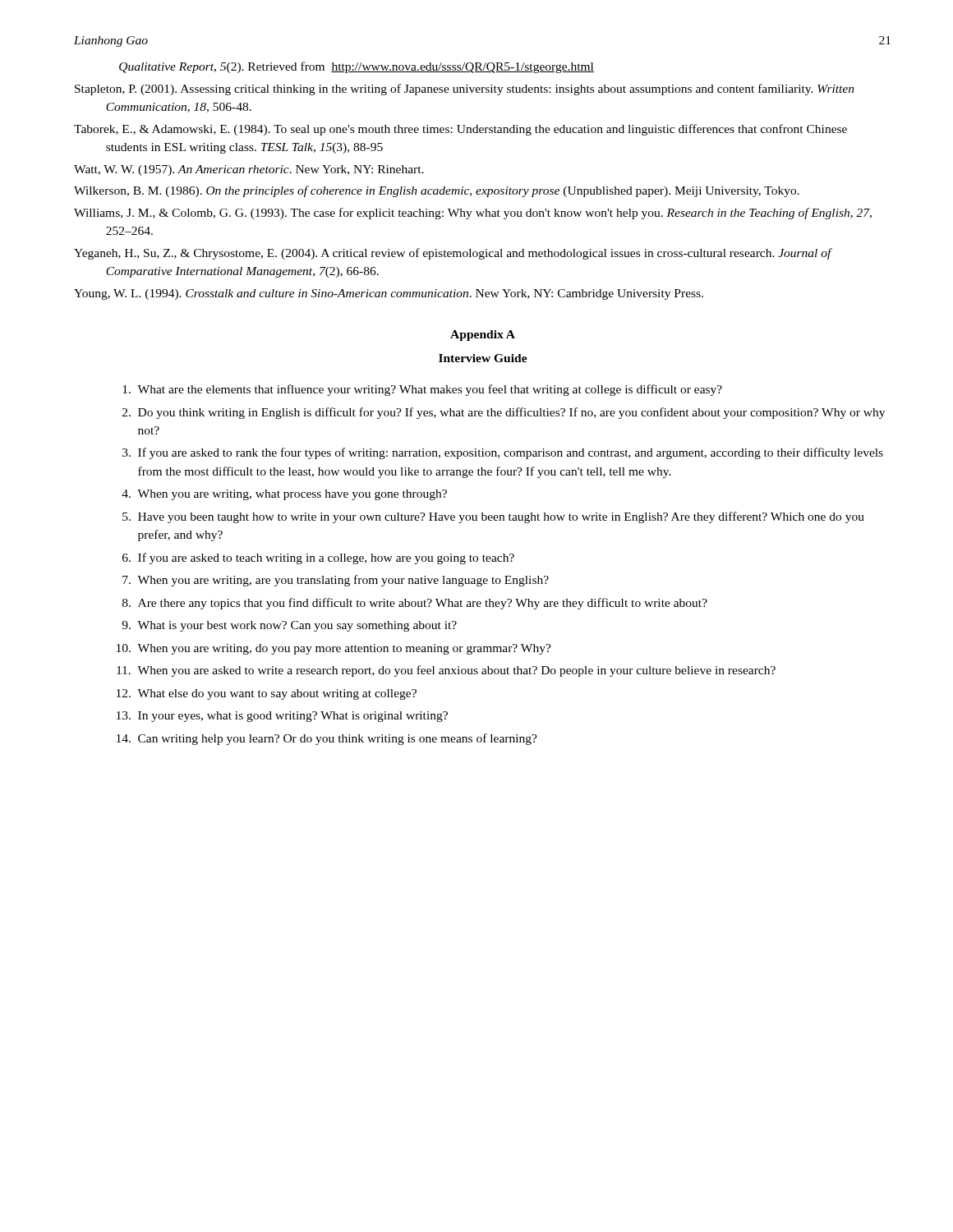Find the text block with the text "Watt, W. W. (1957). An American rhetoric."

click(x=249, y=169)
